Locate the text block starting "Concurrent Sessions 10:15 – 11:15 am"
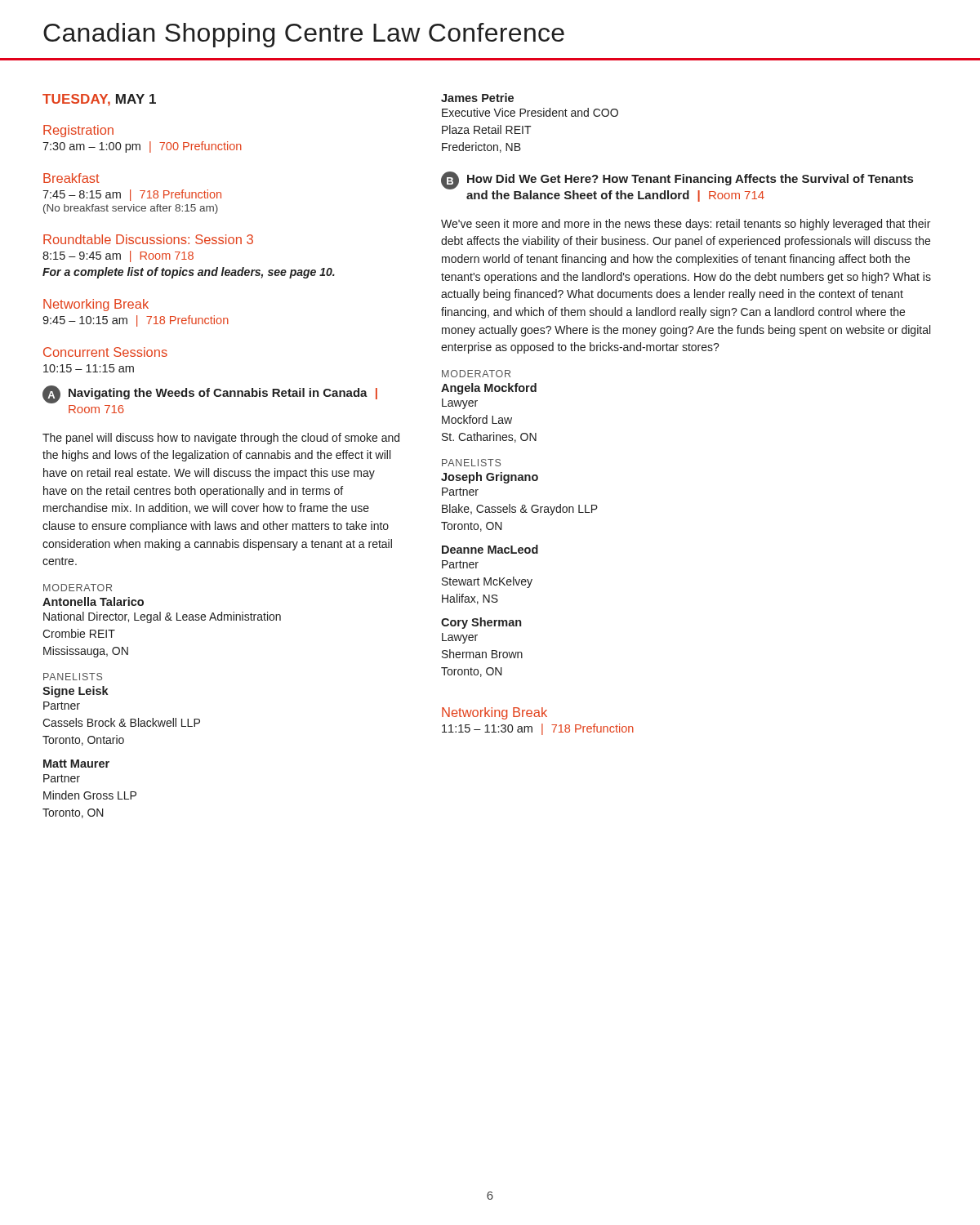This screenshot has width=980, height=1225. pyautogui.click(x=105, y=352)
